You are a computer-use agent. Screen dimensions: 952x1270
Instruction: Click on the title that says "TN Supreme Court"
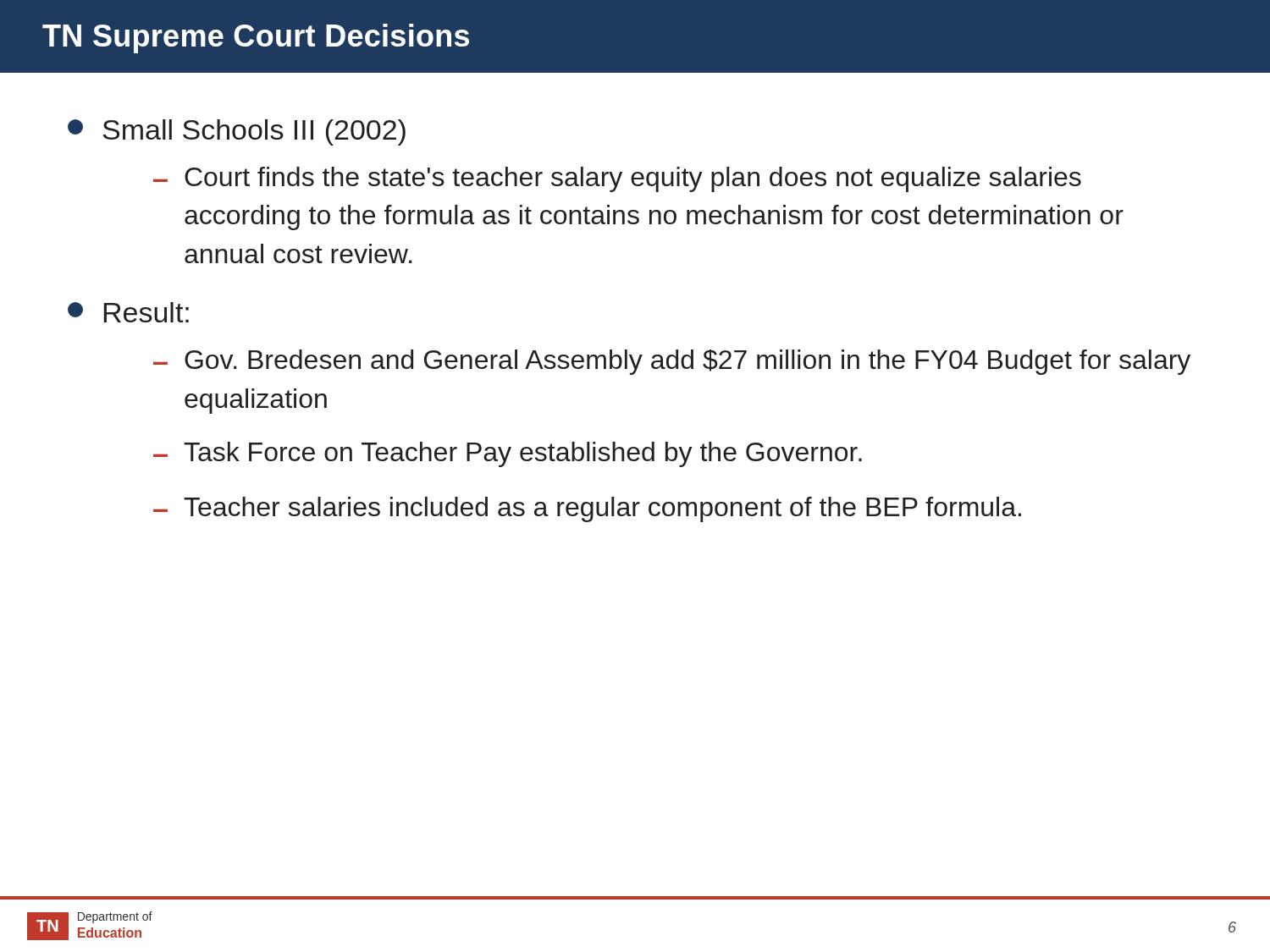(x=256, y=36)
